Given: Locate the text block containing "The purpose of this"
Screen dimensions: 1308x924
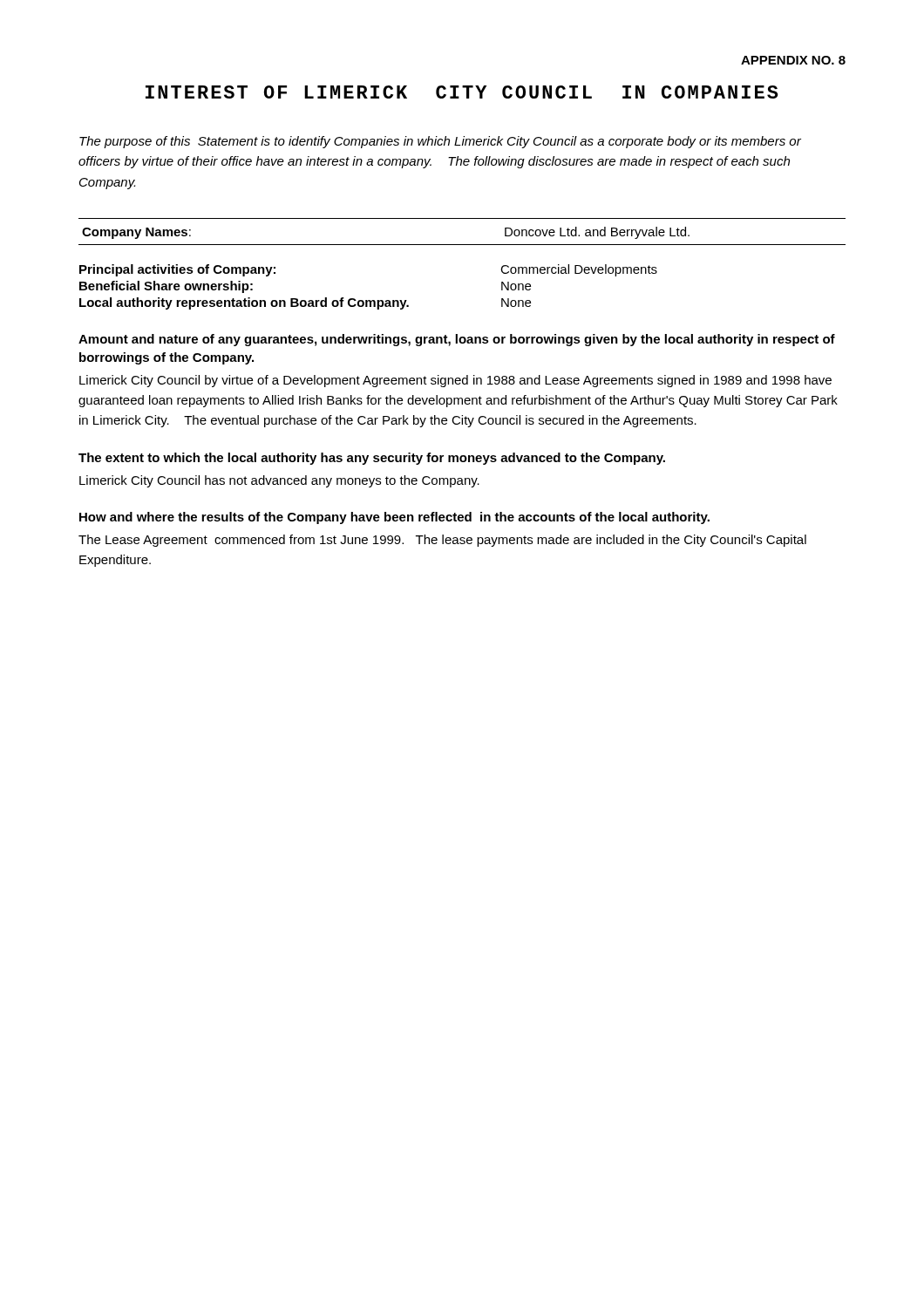Looking at the screenshot, I should pyautogui.click(x=440, y=161).
